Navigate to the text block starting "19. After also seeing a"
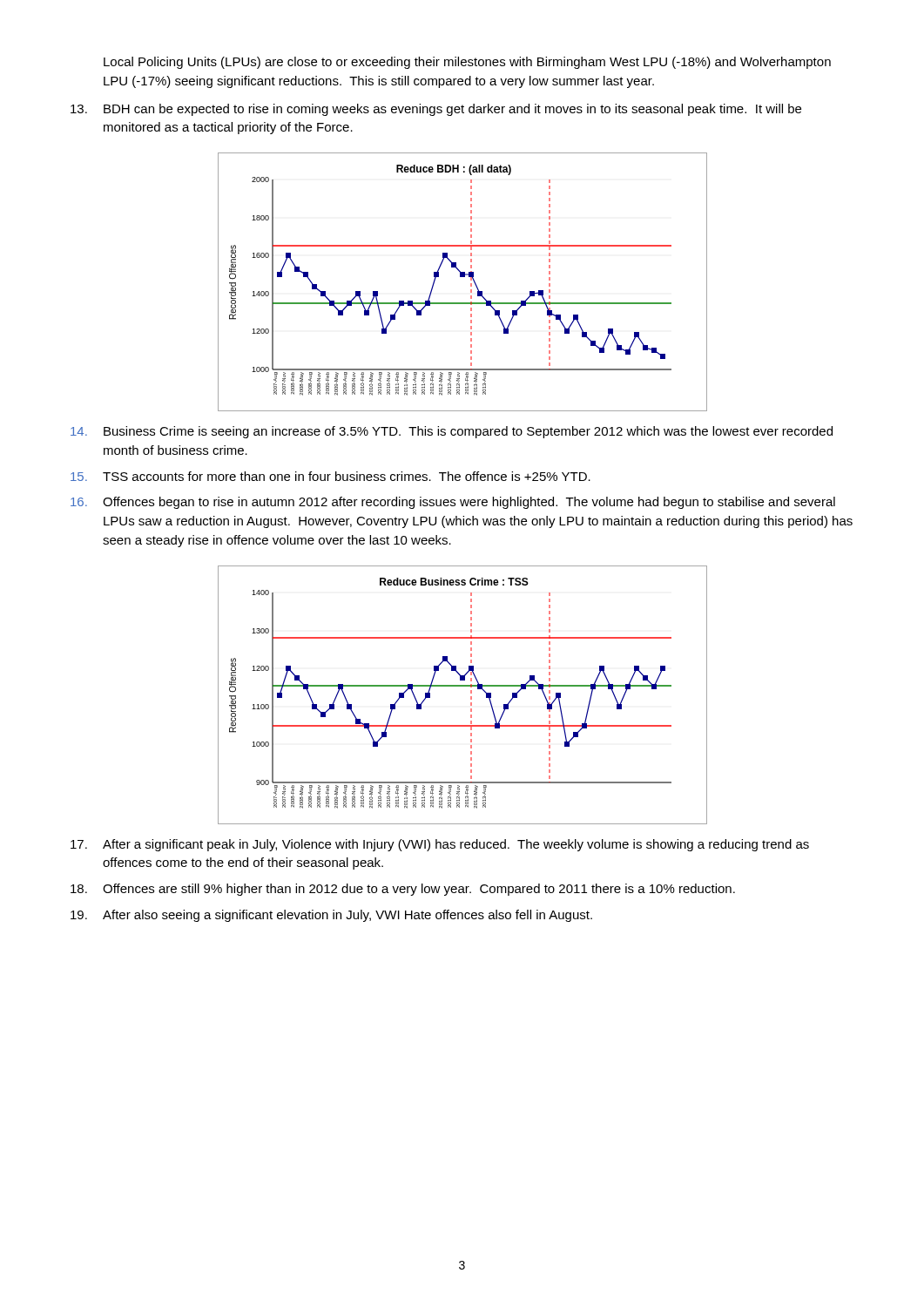Image resolution: width=924 pixels, height=1307 pixels. (x=462, y=915)
